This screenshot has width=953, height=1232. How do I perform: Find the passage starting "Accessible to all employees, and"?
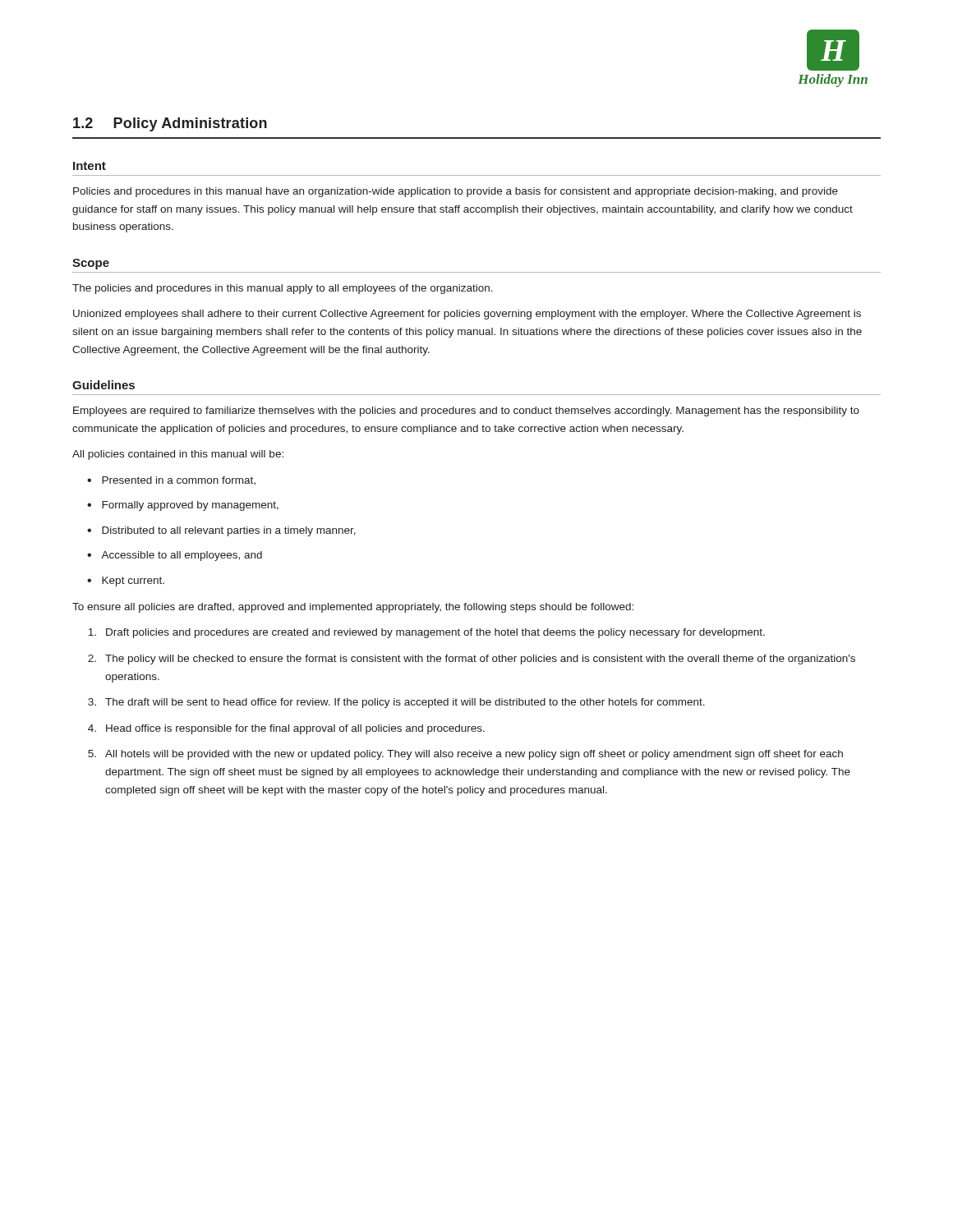(182, 555)
